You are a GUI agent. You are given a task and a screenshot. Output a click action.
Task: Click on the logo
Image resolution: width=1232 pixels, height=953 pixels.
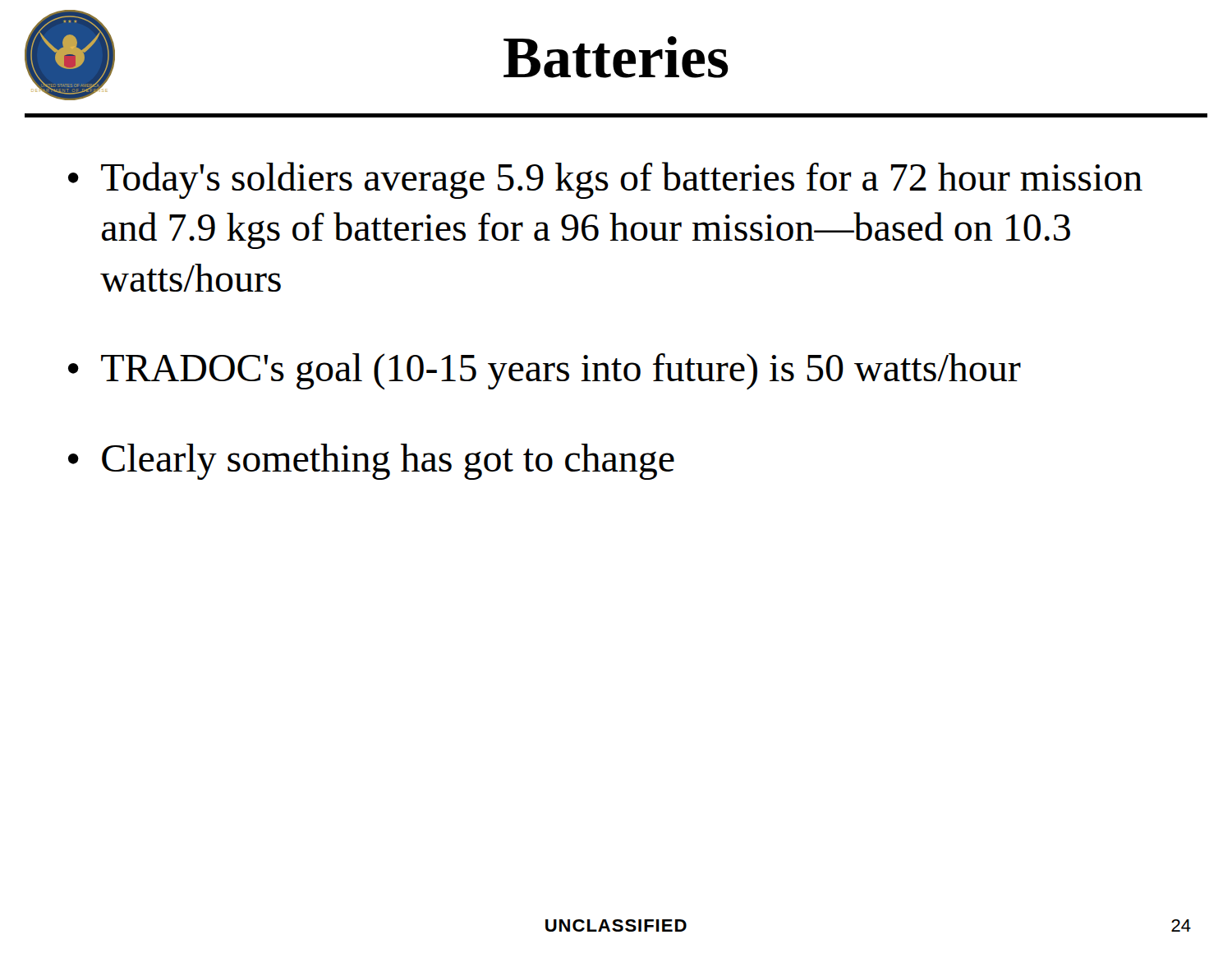point(70,57)
